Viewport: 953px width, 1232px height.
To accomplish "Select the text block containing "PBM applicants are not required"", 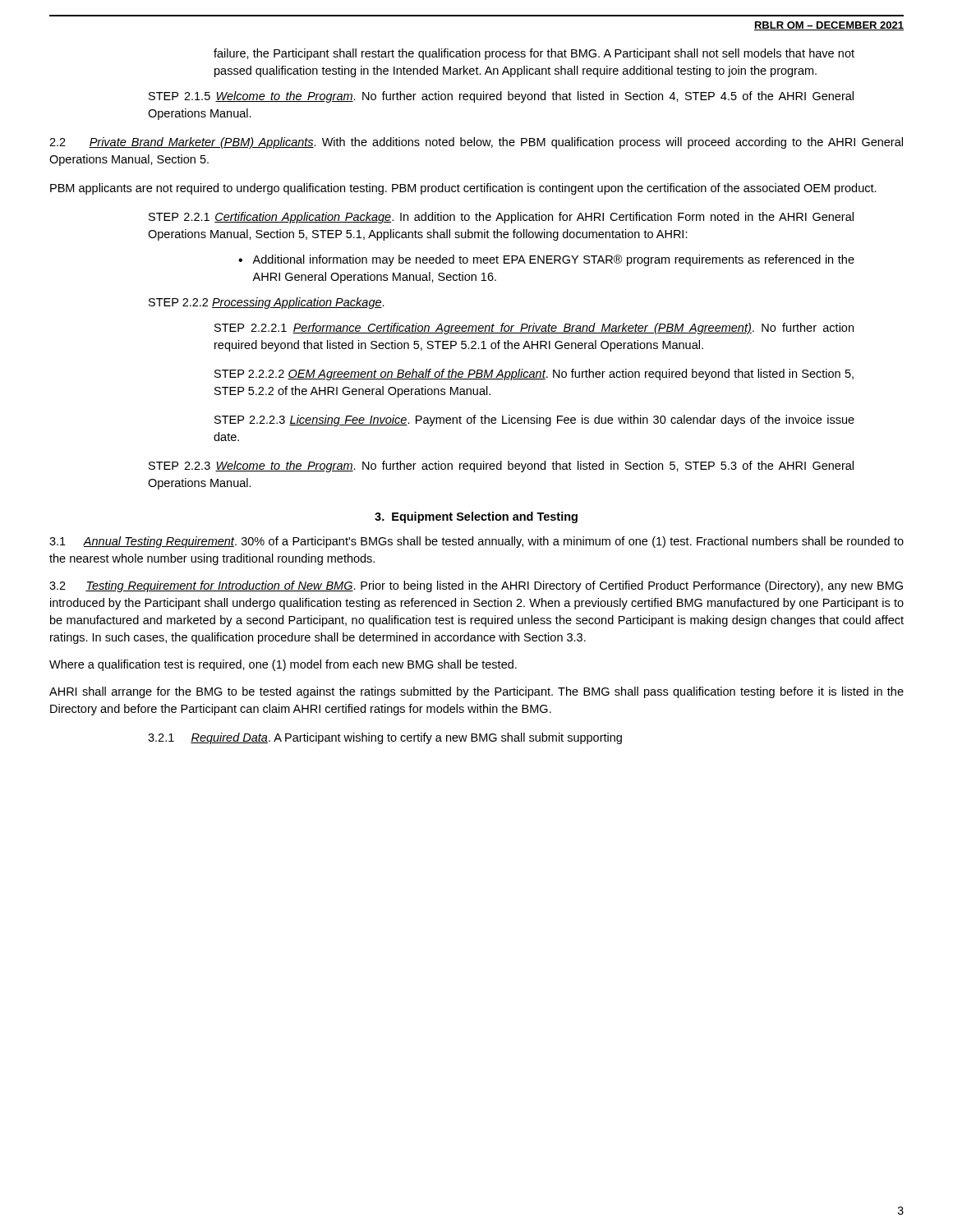I will click(463, 188).
